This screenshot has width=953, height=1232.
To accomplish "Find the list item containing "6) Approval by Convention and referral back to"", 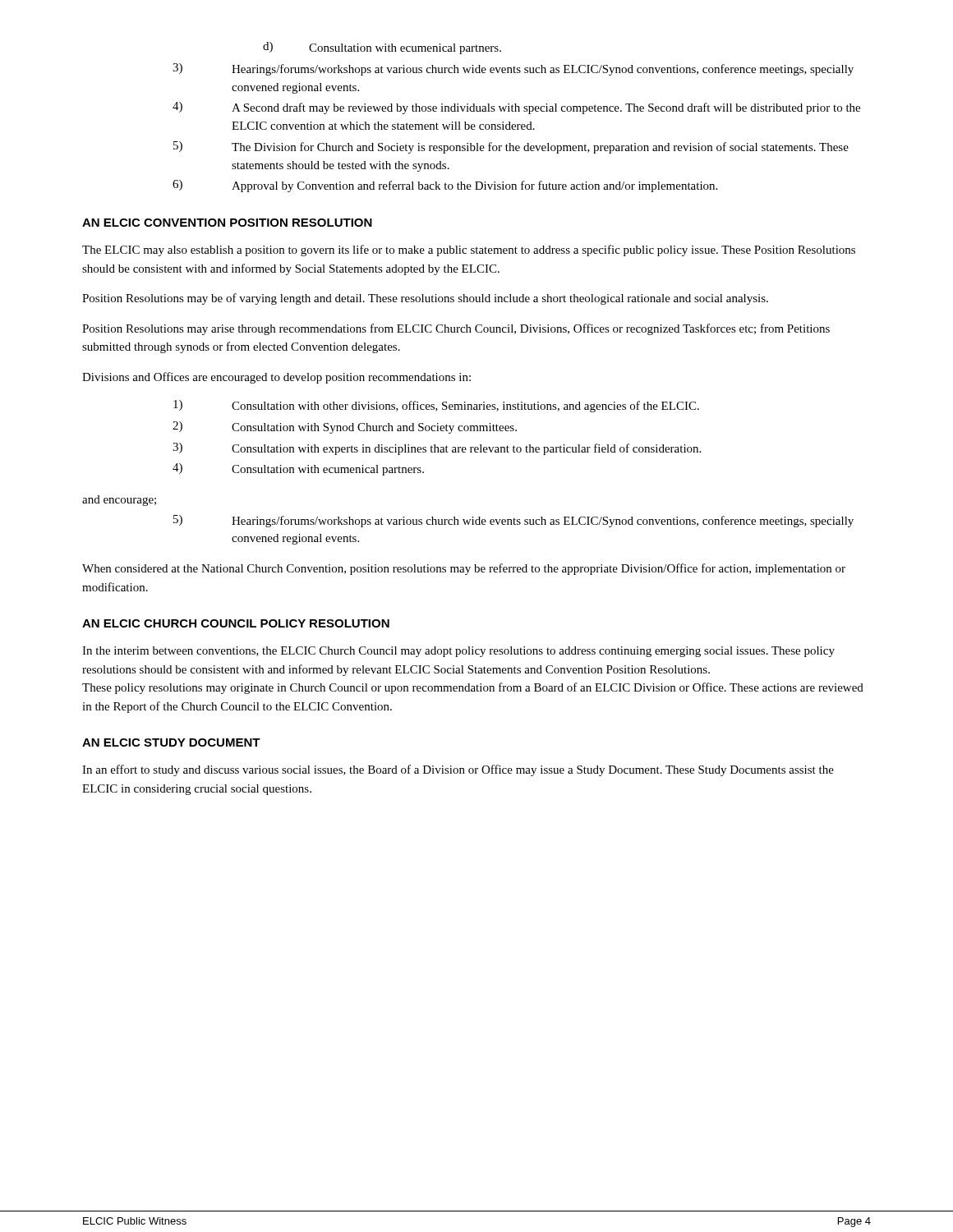I will 522,187.
